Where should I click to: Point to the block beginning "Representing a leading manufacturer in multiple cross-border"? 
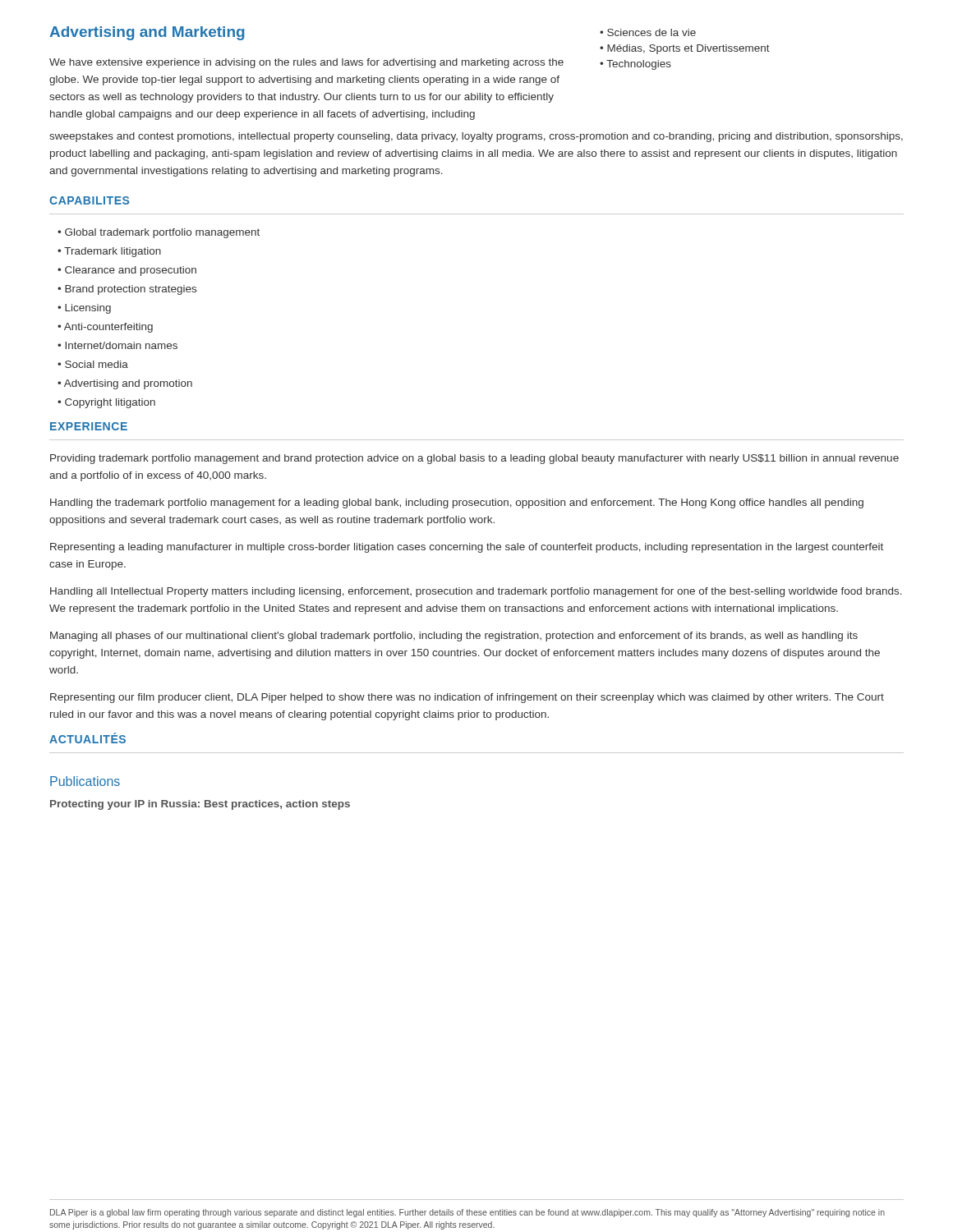tap(476, 556)
